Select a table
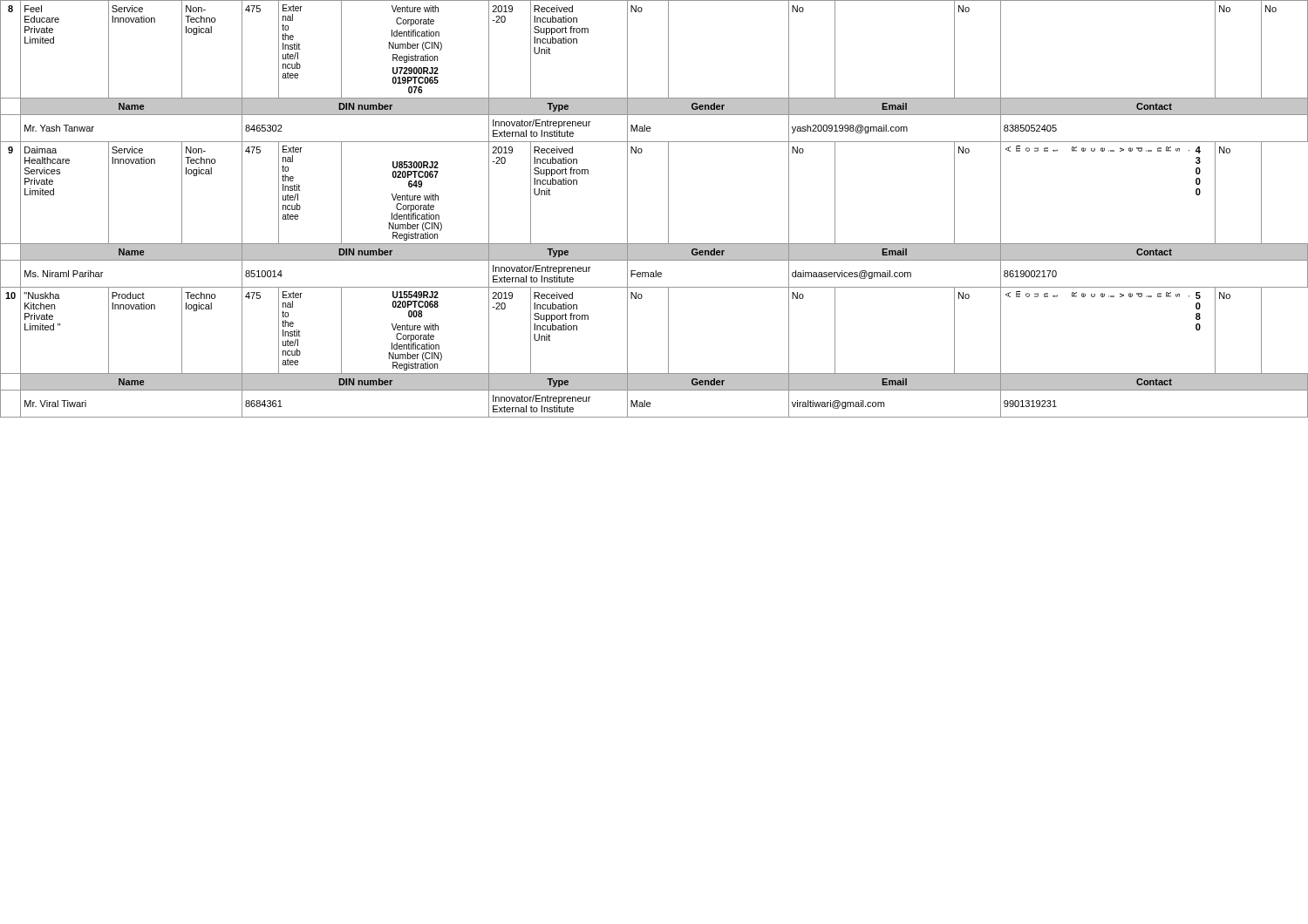This screenshot has height=924, width=1308. point(654,209)
